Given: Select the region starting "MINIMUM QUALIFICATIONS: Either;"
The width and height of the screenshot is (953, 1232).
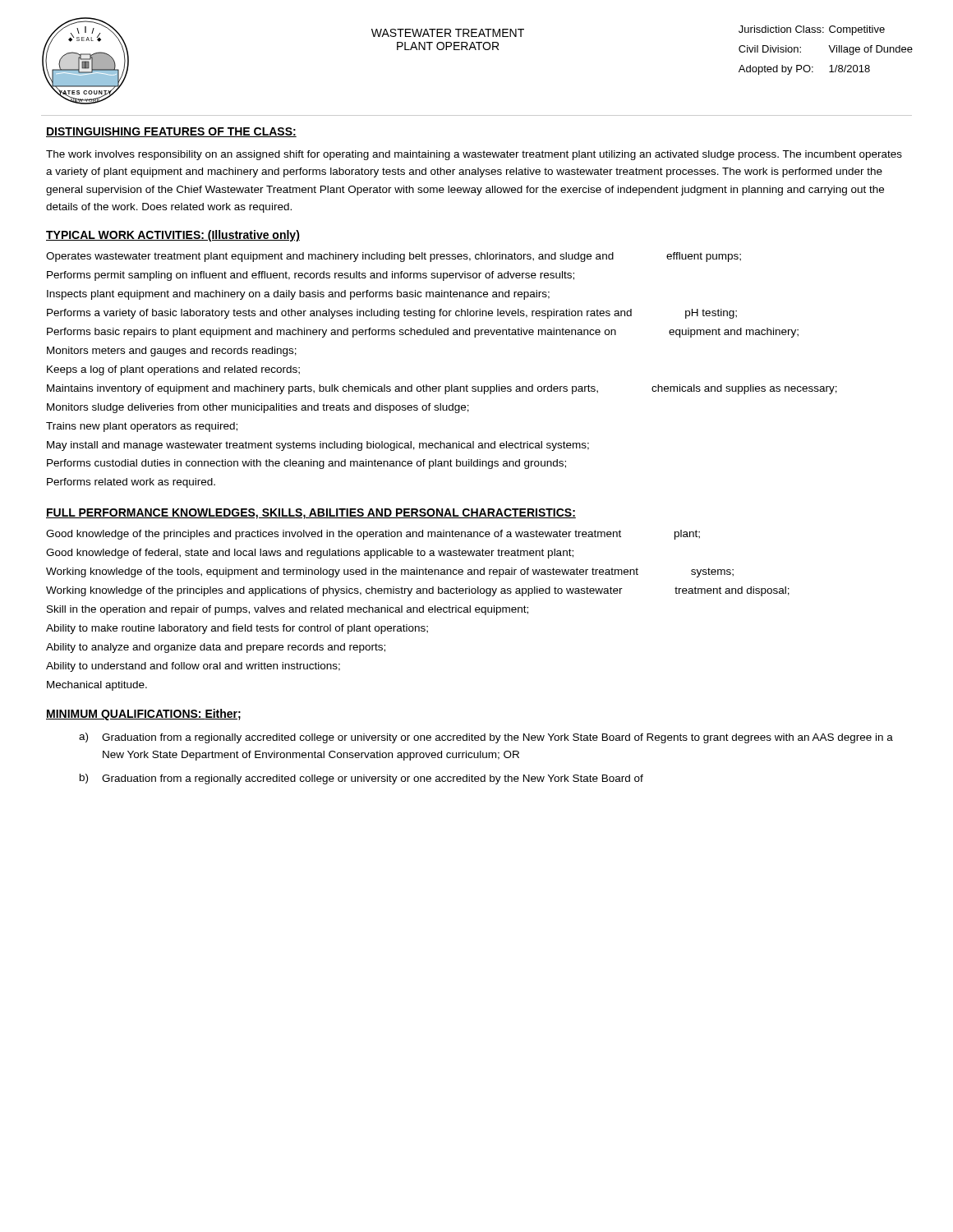Looking at the screenshot, I should [144, 713].
